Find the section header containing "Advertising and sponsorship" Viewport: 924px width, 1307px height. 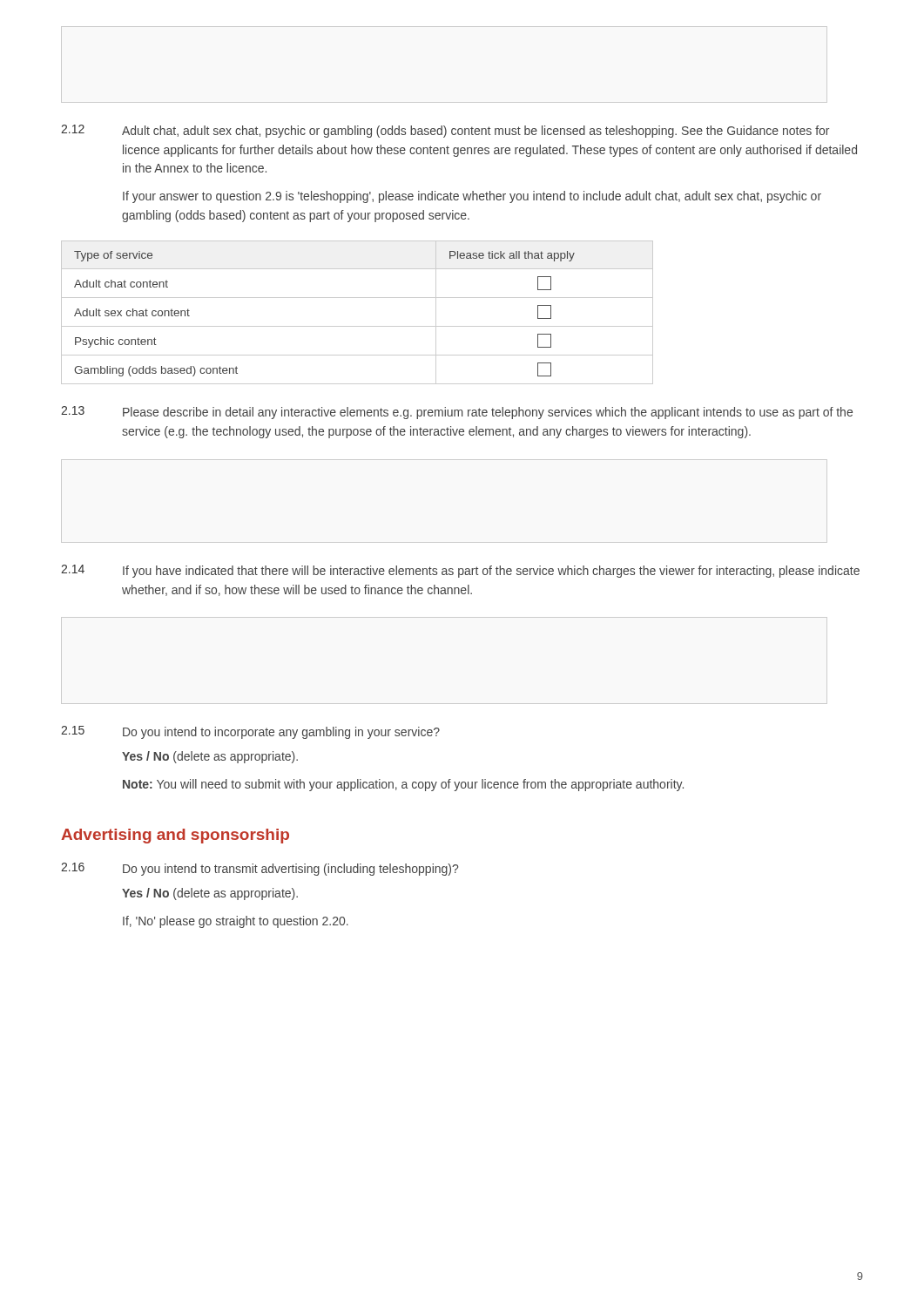pyautogui.click(x=175, y=835)
